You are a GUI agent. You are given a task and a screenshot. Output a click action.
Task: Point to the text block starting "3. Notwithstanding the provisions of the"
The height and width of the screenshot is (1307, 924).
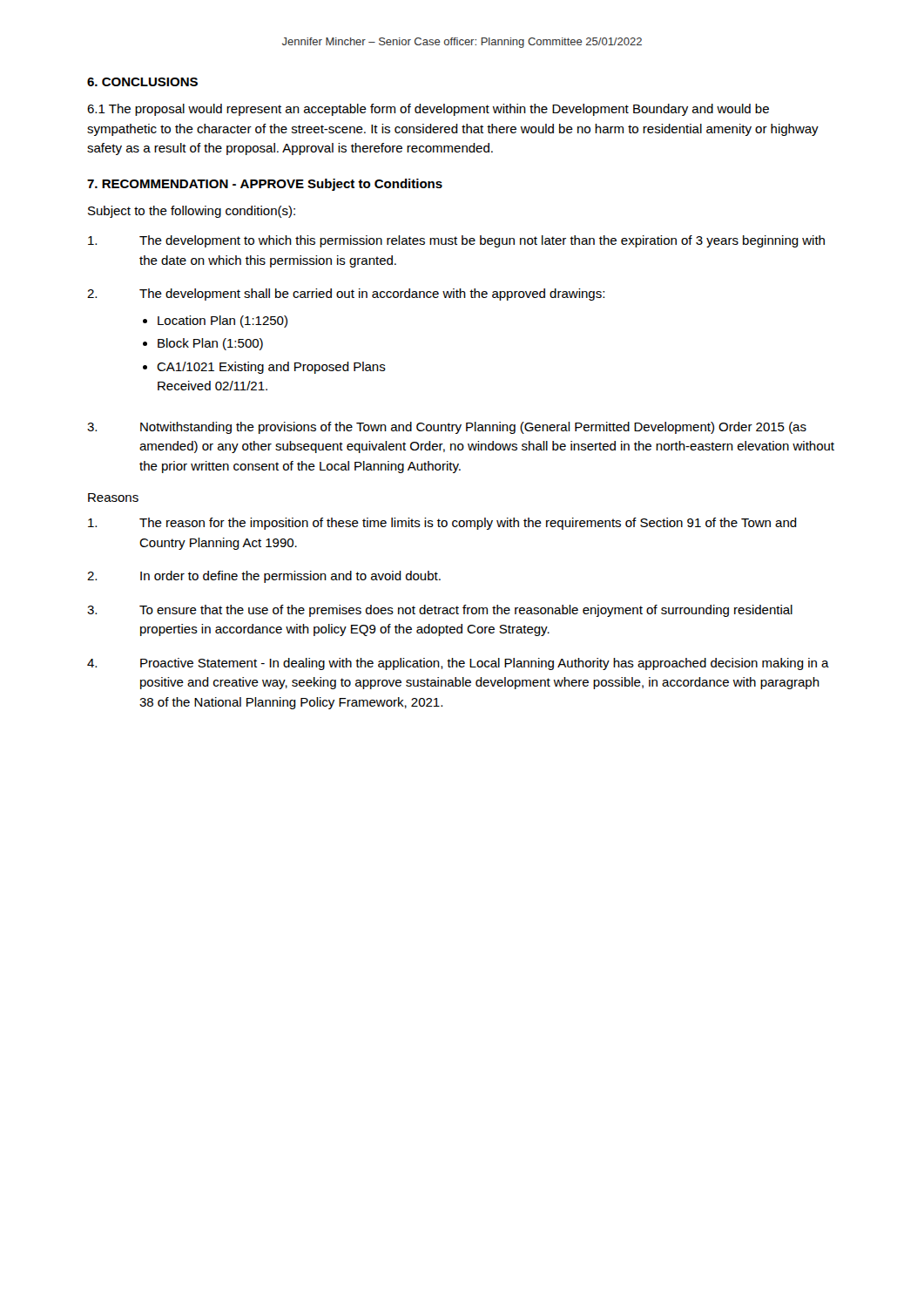(462, 446)
